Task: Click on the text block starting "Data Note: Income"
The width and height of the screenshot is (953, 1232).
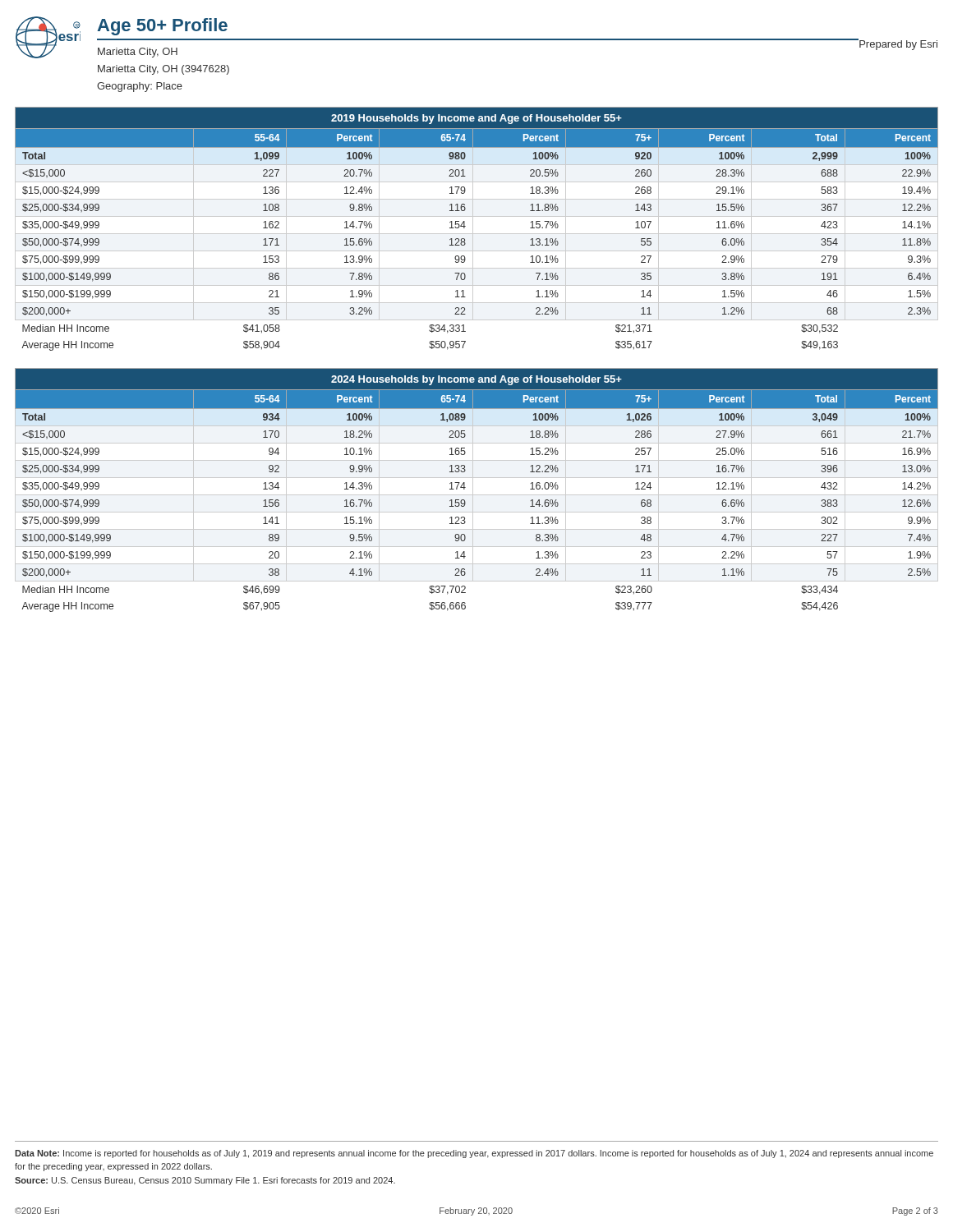Action: pyautogui.click(x=474, y=1166)
